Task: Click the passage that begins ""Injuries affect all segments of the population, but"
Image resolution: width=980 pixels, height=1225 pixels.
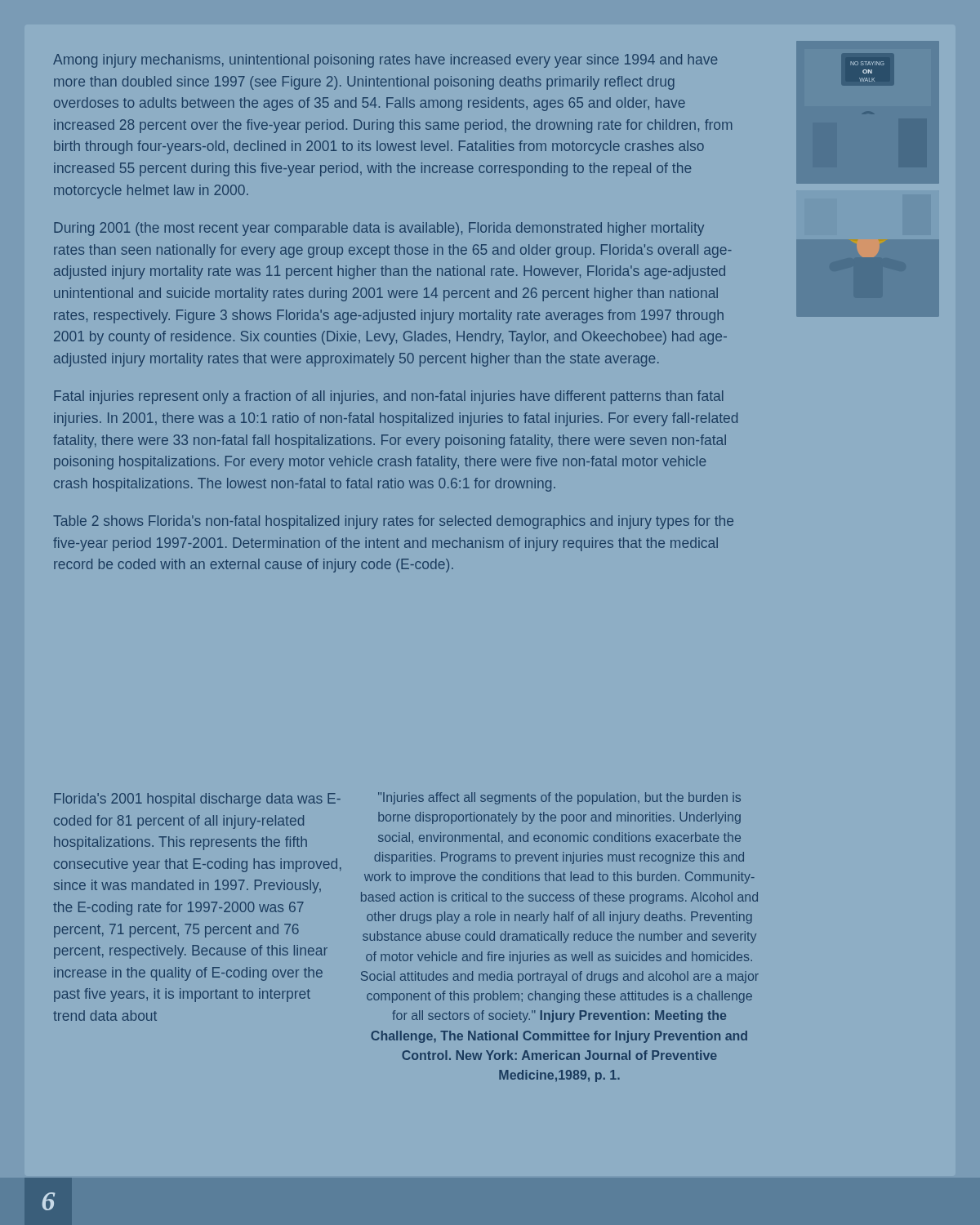Action: pos(559,936)
